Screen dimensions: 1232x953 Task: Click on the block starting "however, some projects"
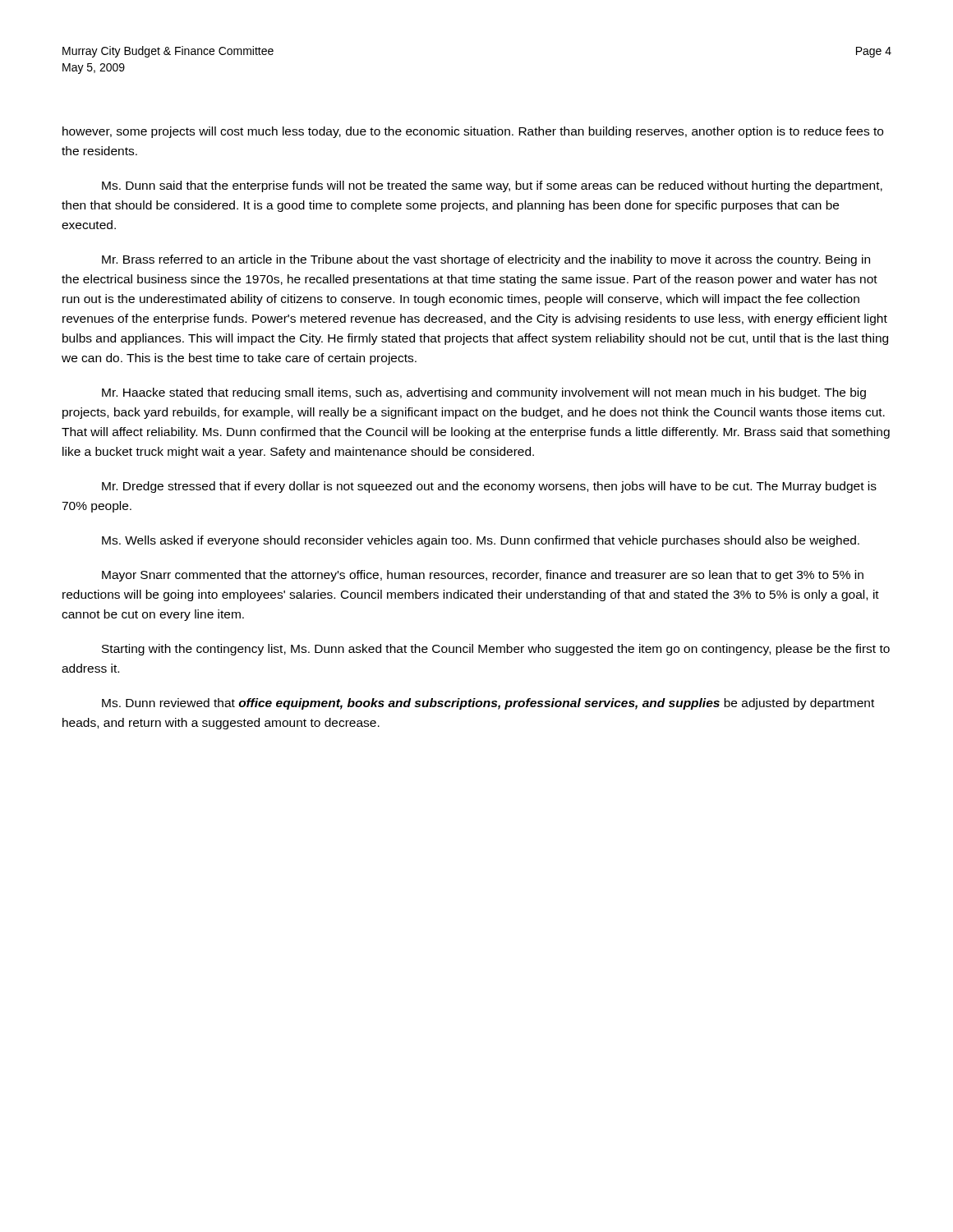(473, 141)
